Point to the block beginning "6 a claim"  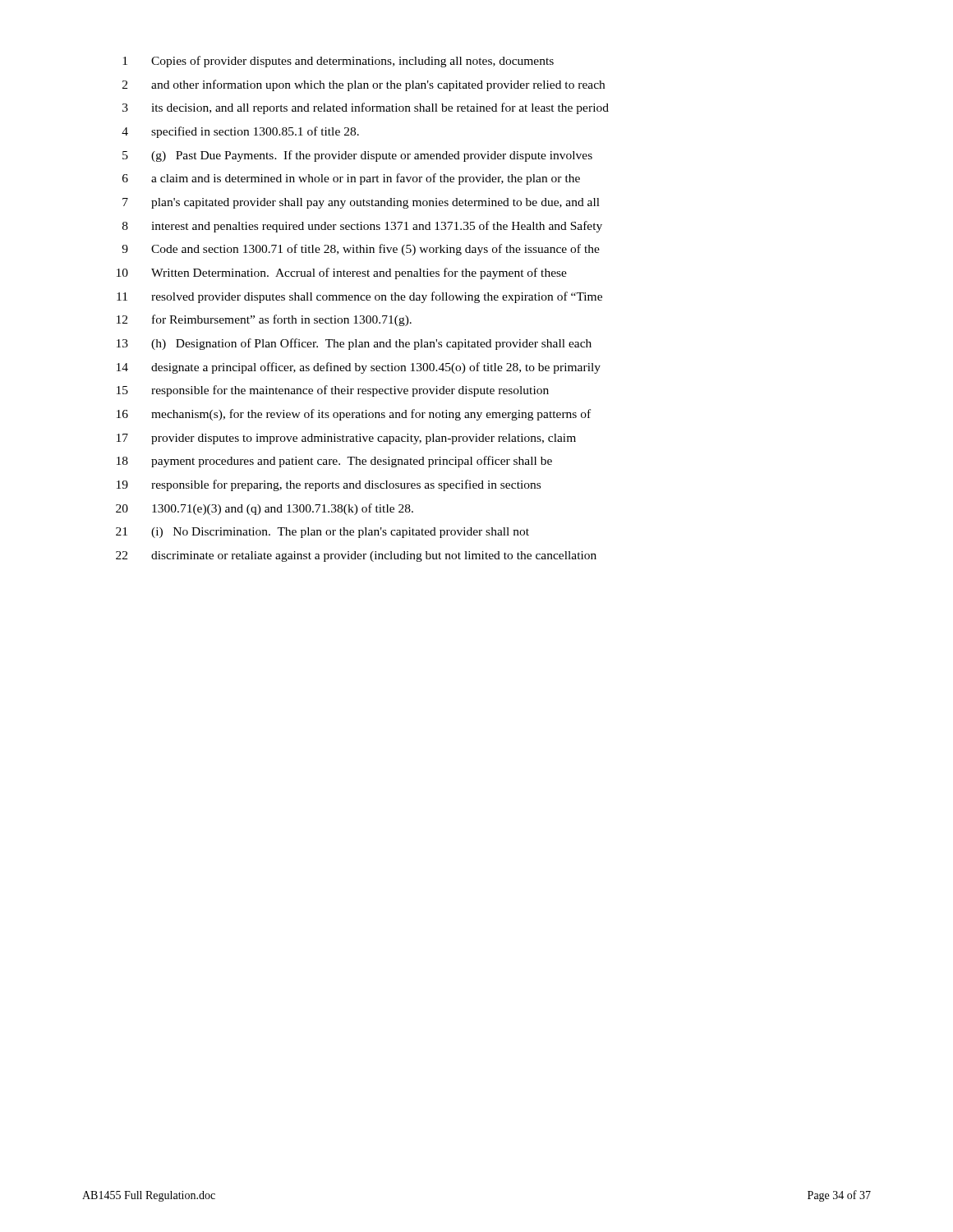click(x=485, y=179)
